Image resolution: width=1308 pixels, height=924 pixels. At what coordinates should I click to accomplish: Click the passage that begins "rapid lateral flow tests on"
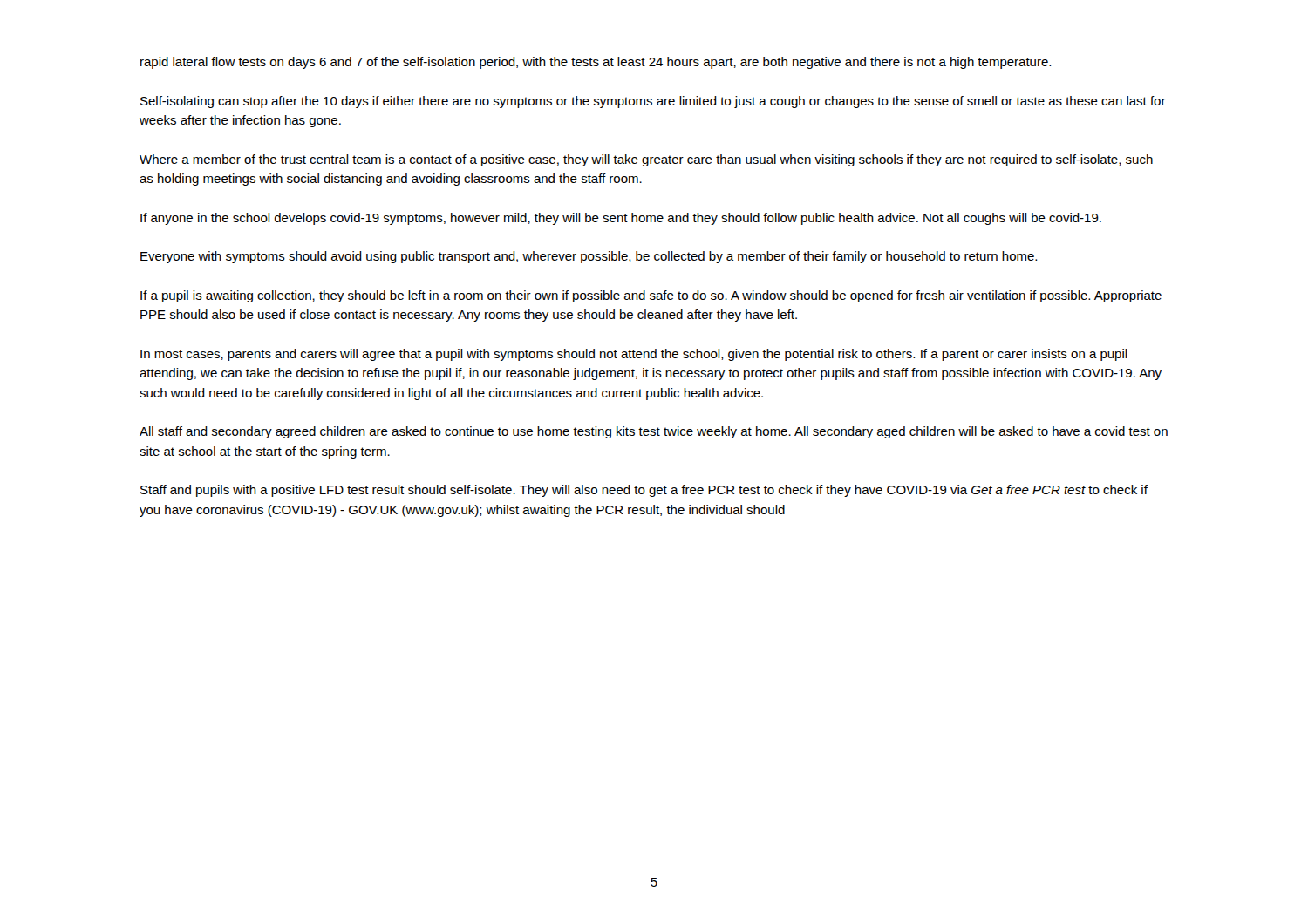[x=596, y=61]
